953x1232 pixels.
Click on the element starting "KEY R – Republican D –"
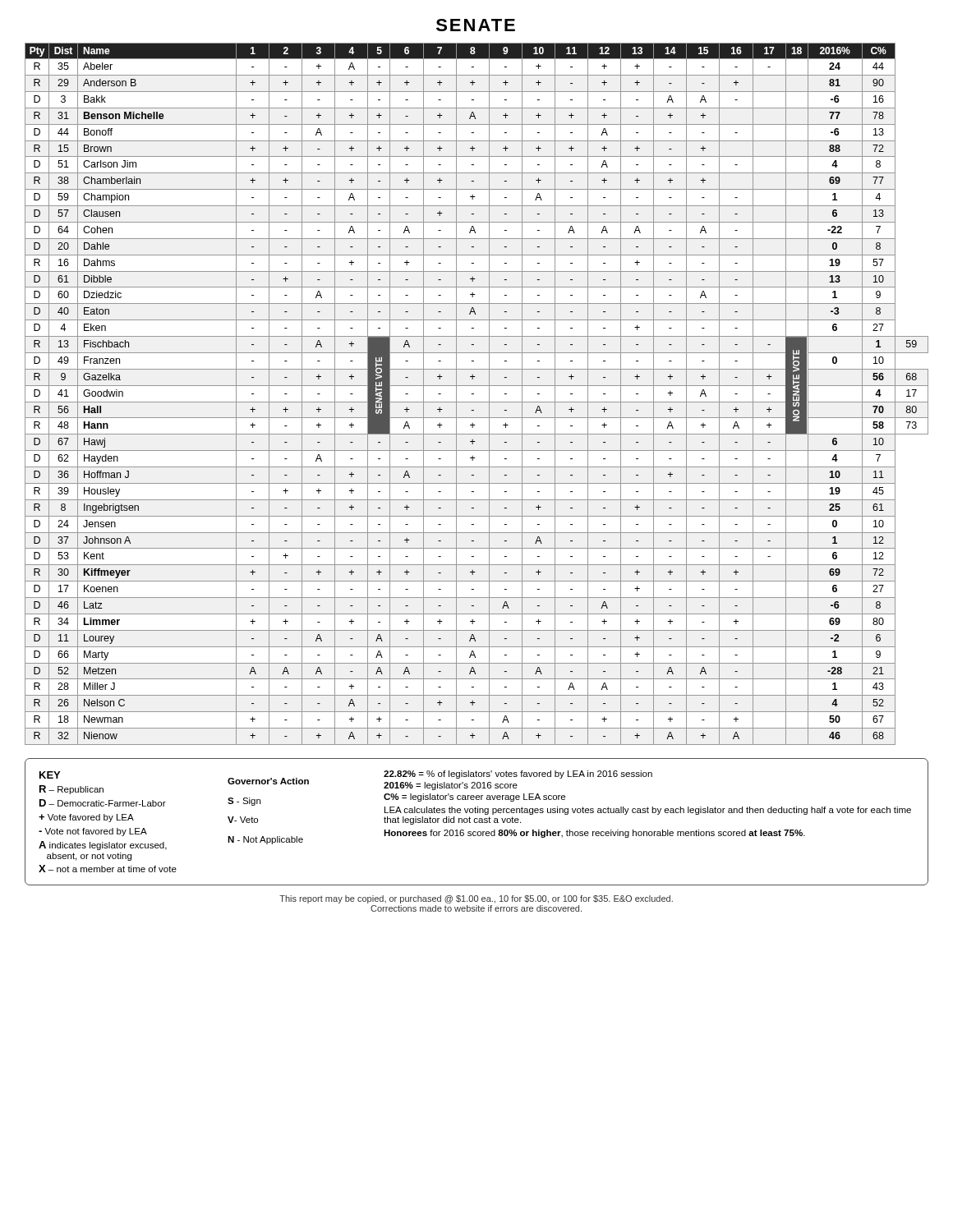point(476,822)
